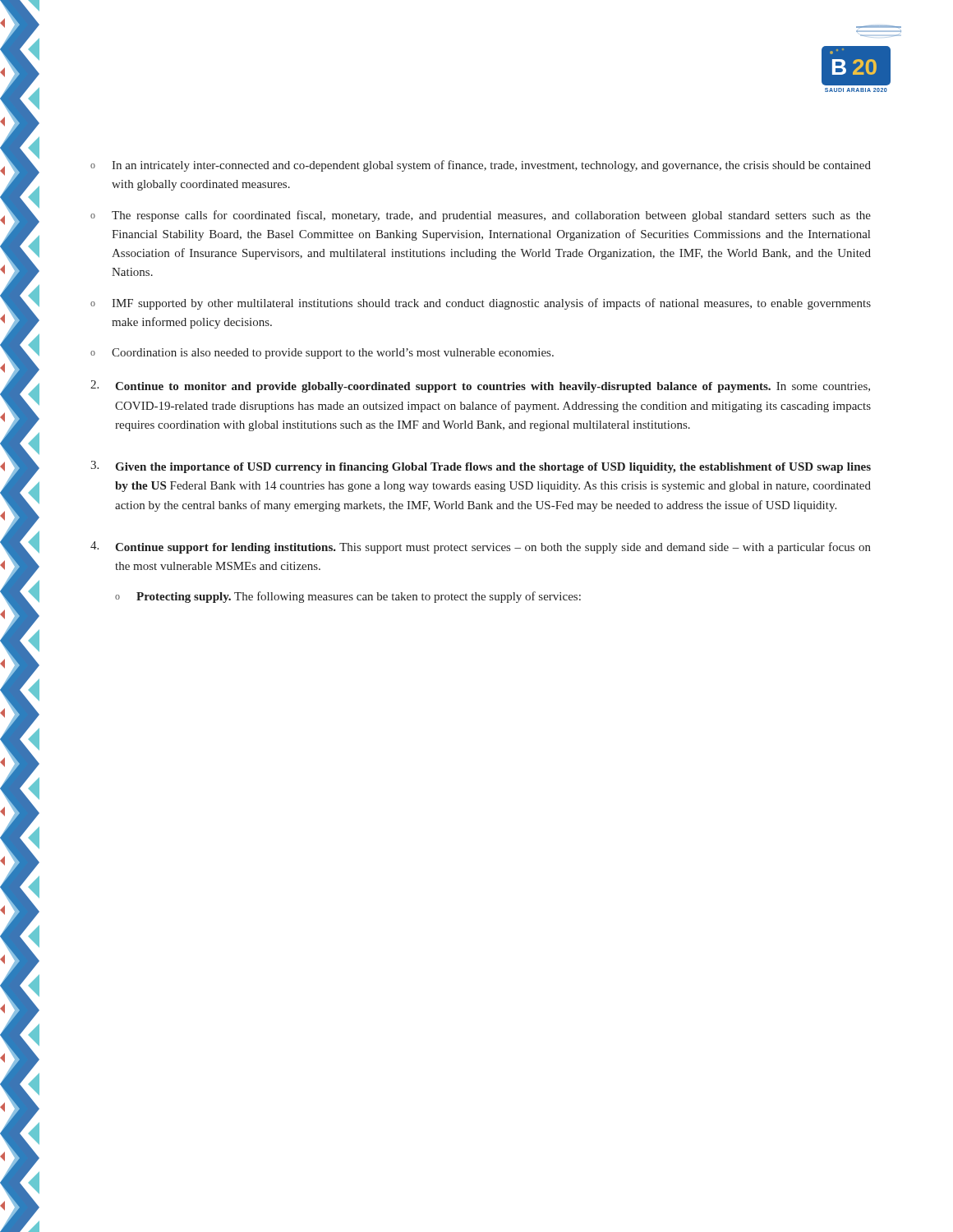This screenshot has width=953, height=1232.
Task: Find the block on this page that starts "o In an"
Action: coord(481,175)
